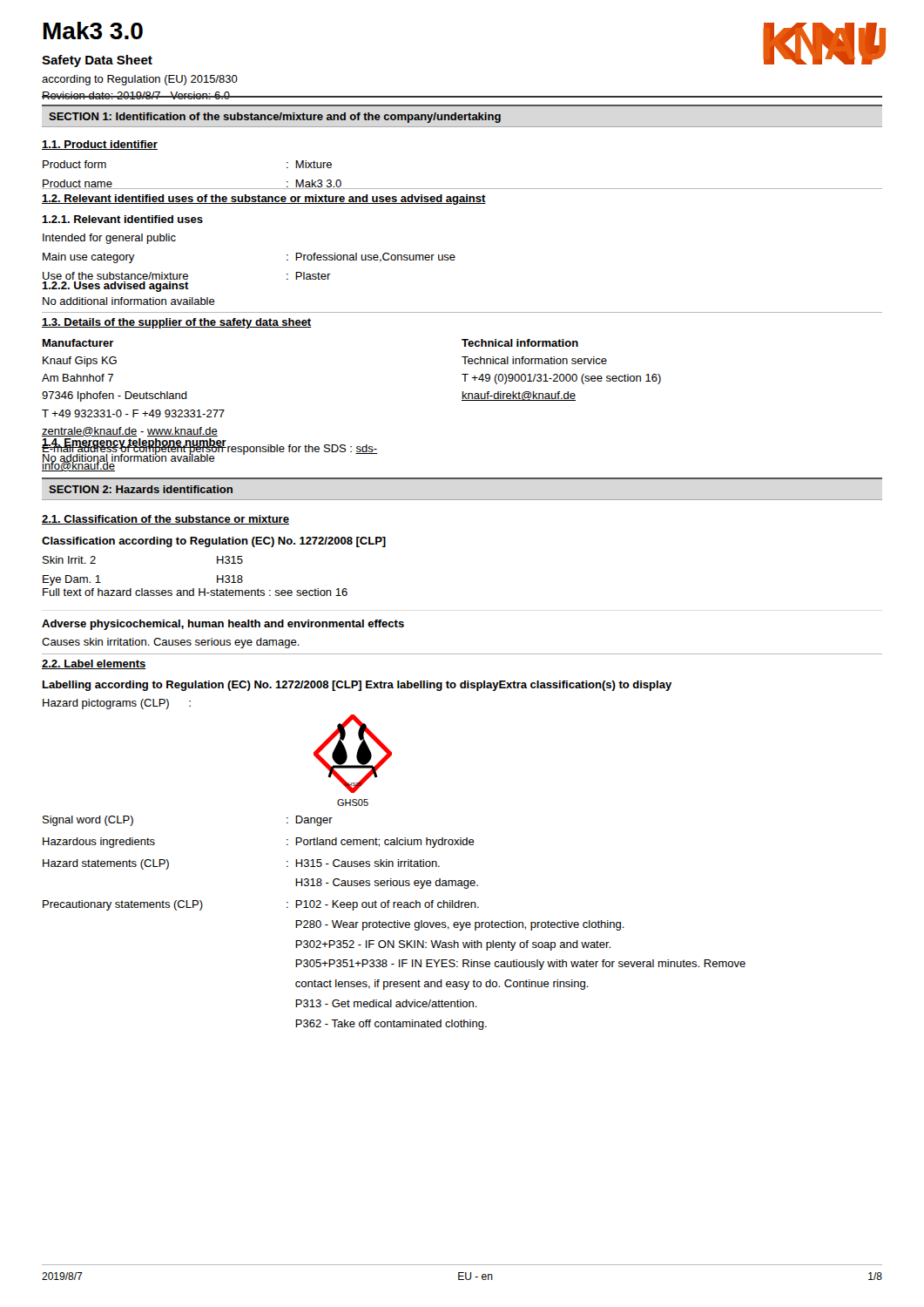Click on the section header with the text "1.4. Emergency telephone"
This screenshot has width=924, height=1307.
point(134,442)
